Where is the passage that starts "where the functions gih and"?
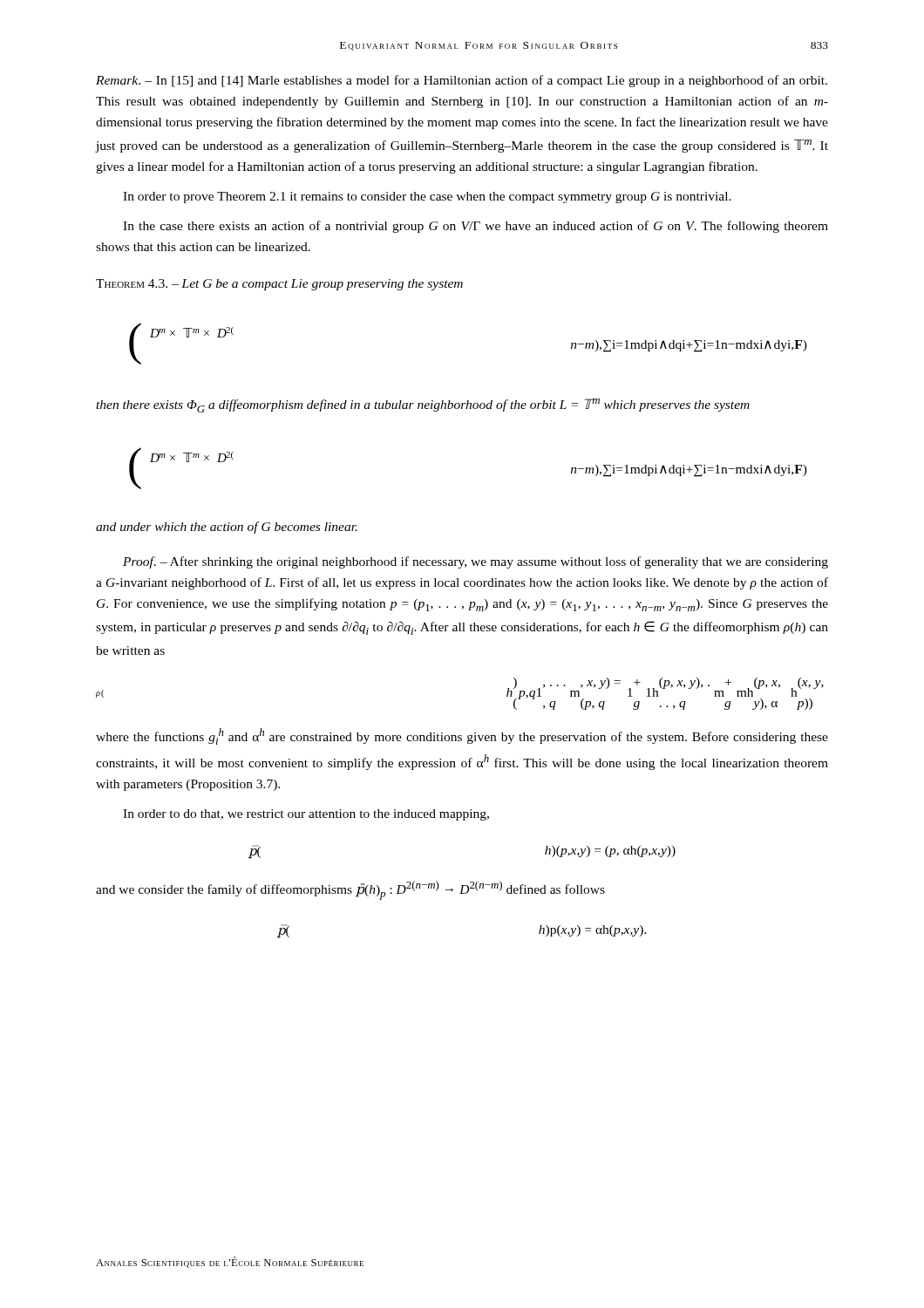This screenshot has width=924, height=1308. tap(462, 758)
